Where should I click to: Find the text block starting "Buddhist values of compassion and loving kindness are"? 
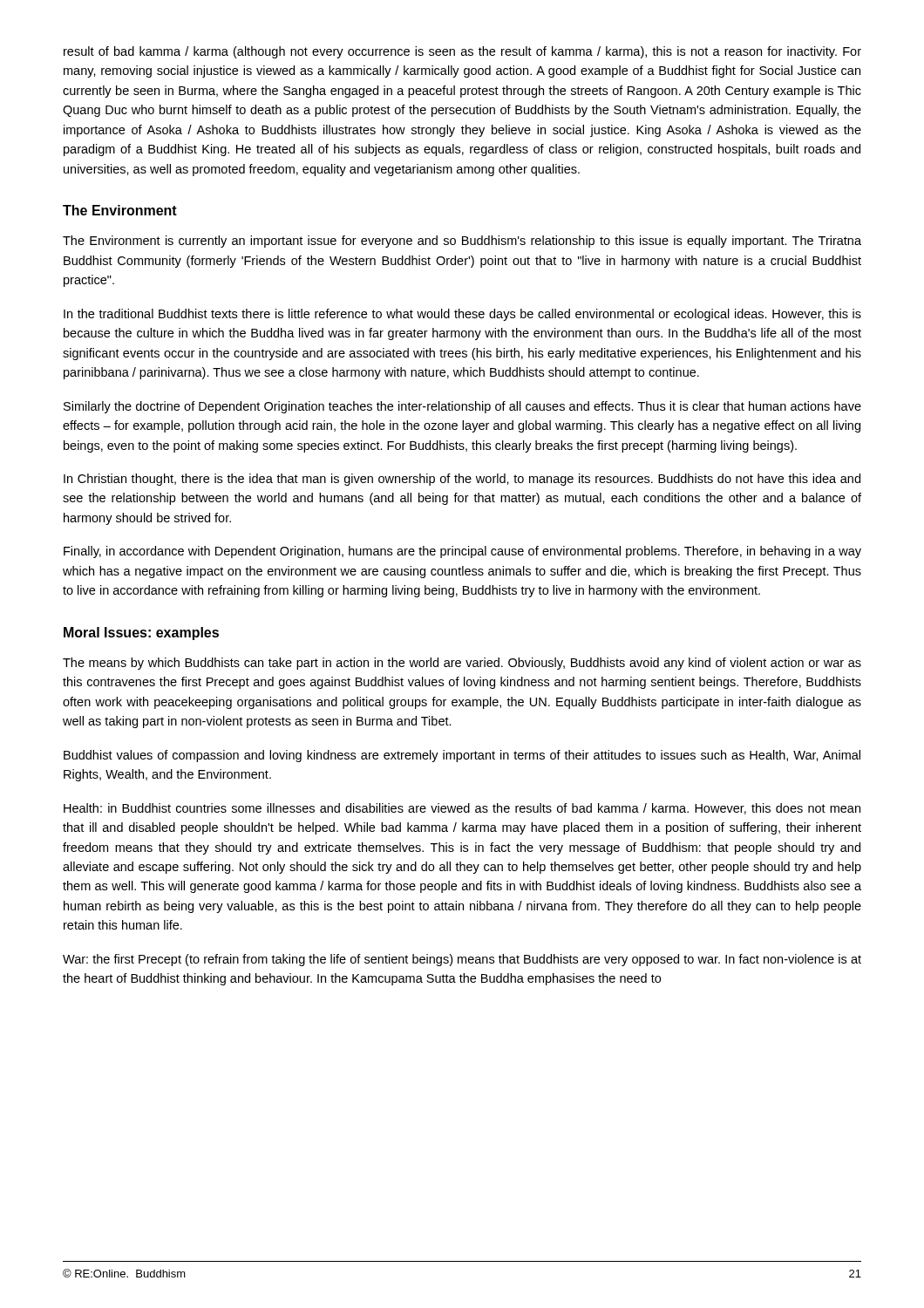coord(462,765)
